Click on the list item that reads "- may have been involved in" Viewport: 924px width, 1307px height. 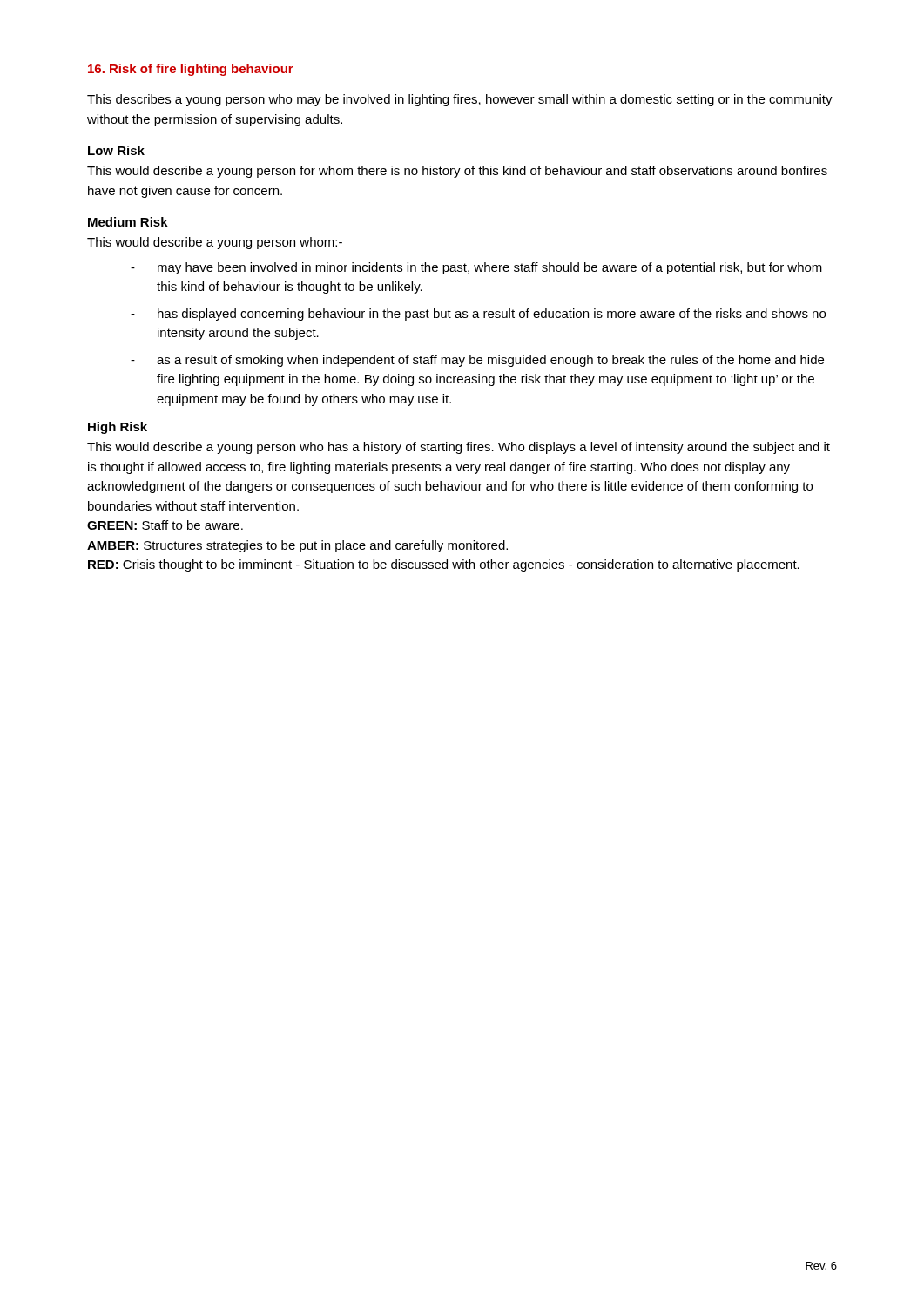click(x=484, y=277)
